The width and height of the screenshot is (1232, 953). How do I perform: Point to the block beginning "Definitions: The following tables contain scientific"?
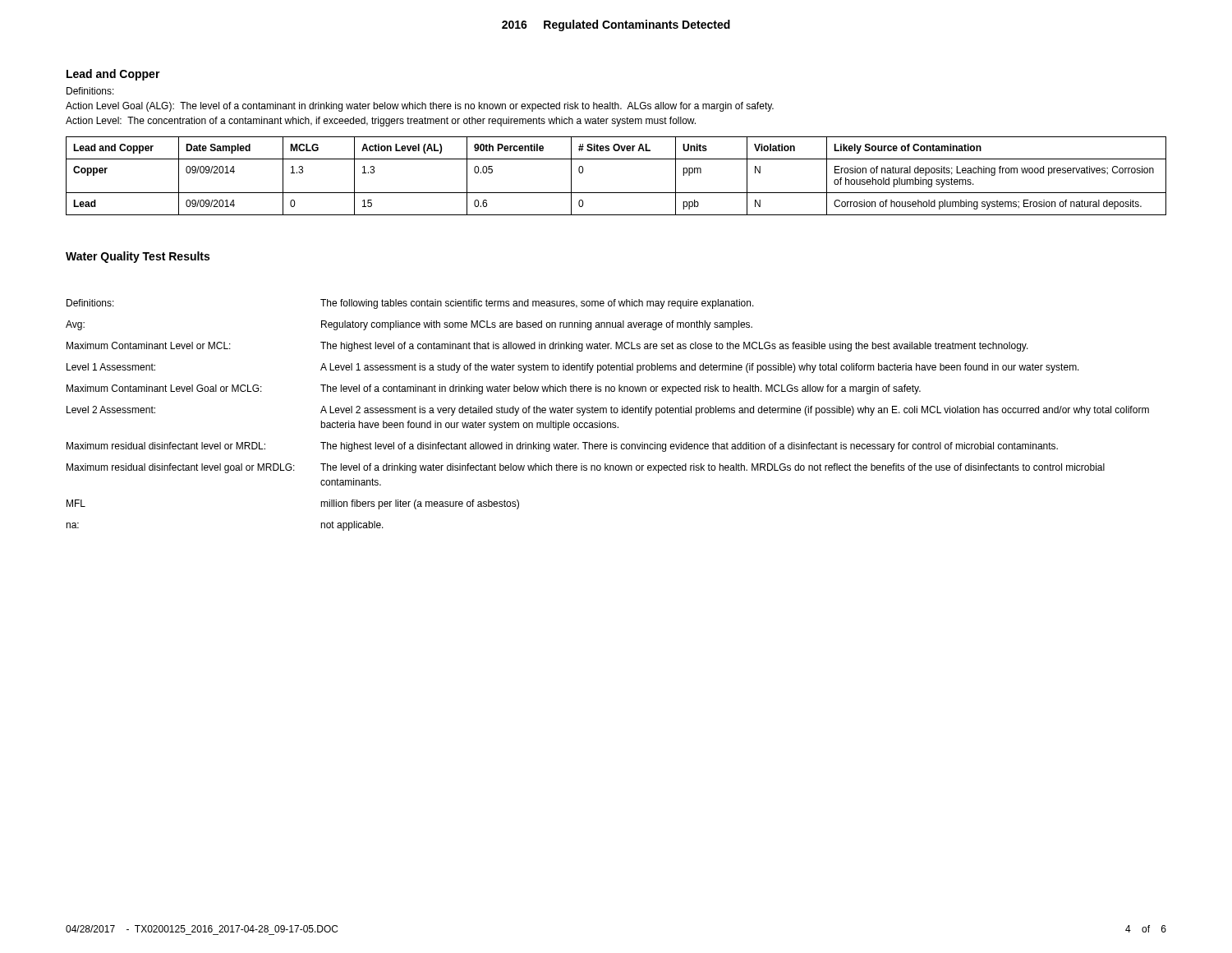coord(616,303)
